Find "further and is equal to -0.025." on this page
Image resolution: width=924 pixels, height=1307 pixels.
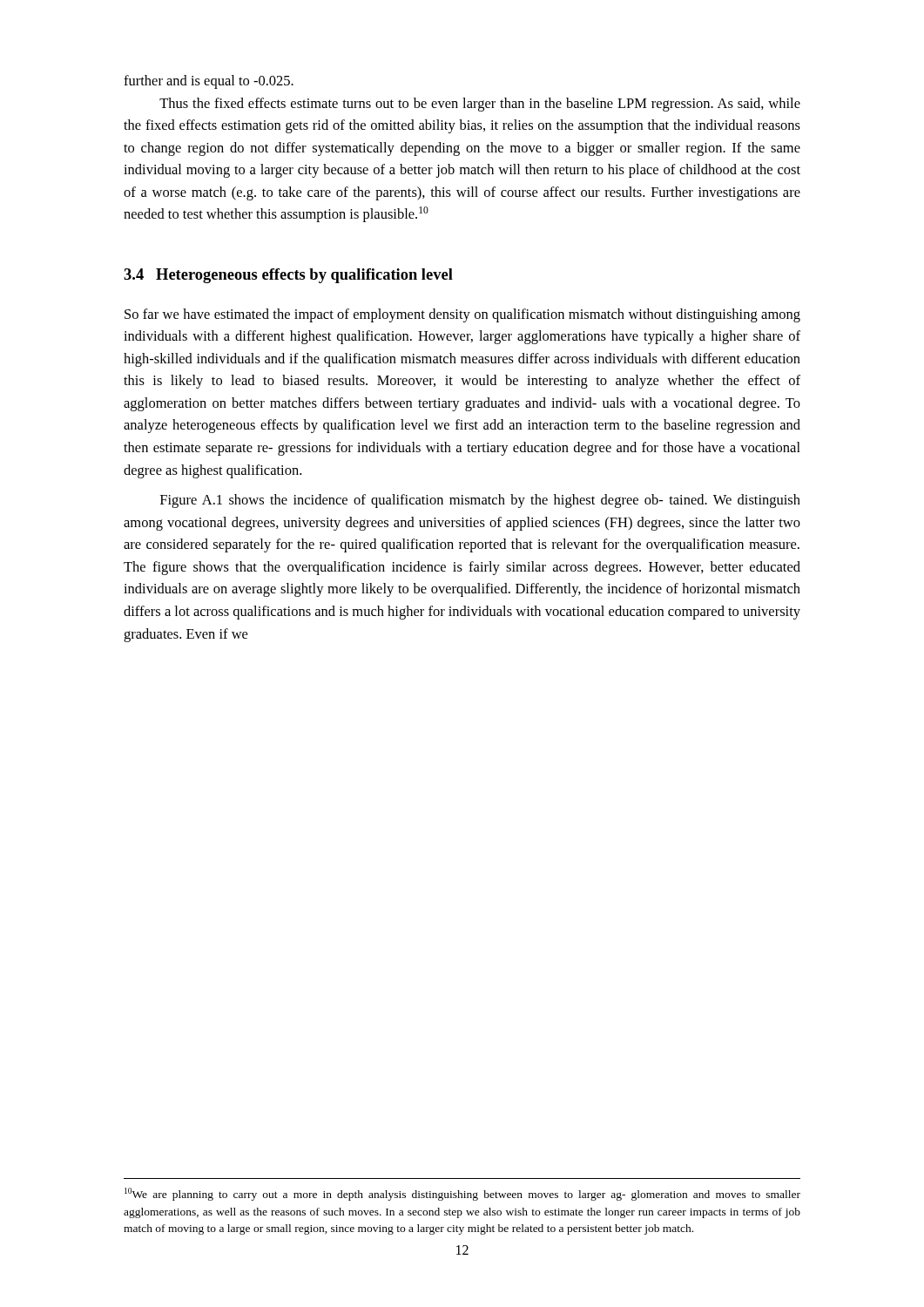[209, 82]
